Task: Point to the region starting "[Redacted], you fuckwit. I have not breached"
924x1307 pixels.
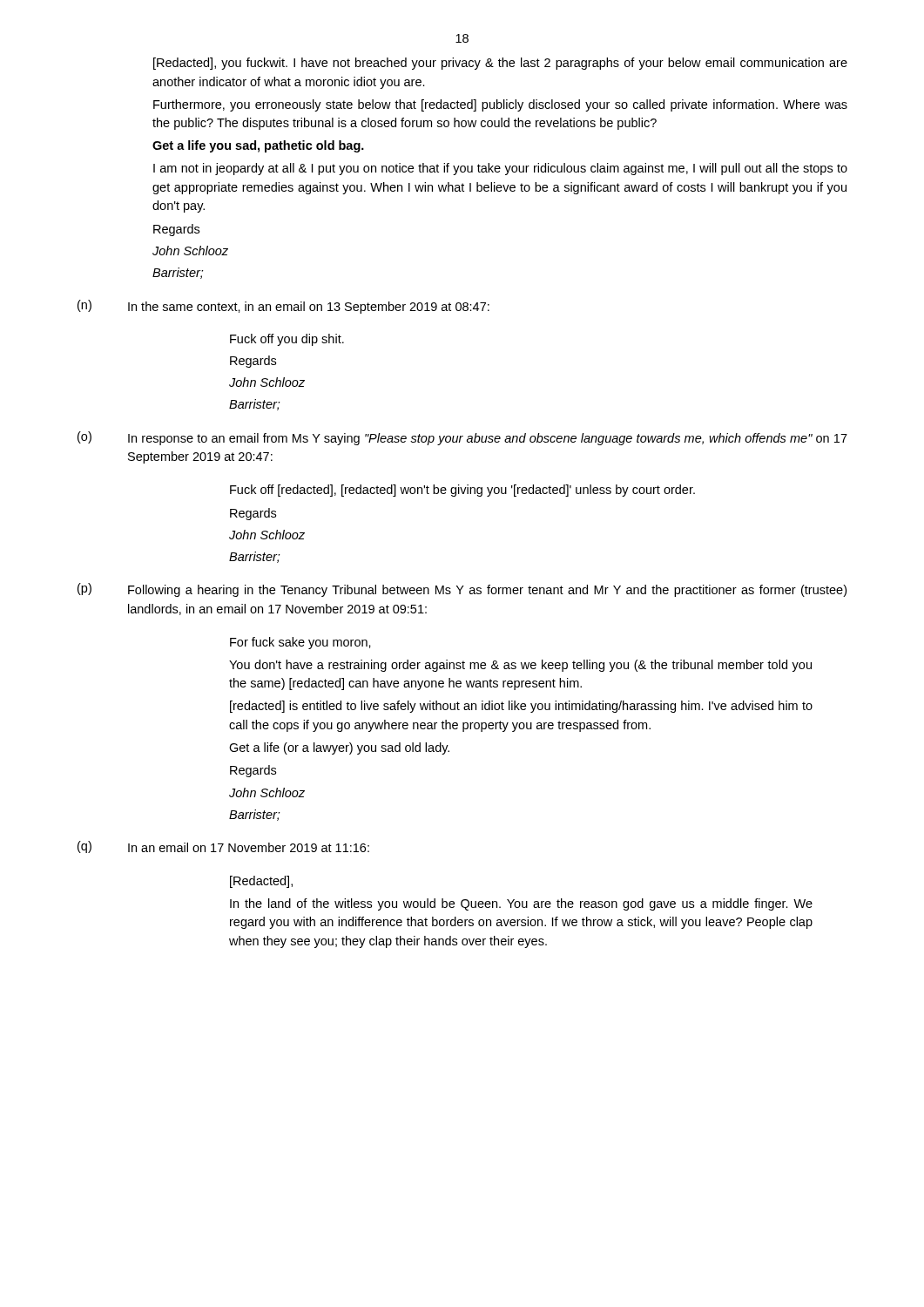Action: (500, 169)
